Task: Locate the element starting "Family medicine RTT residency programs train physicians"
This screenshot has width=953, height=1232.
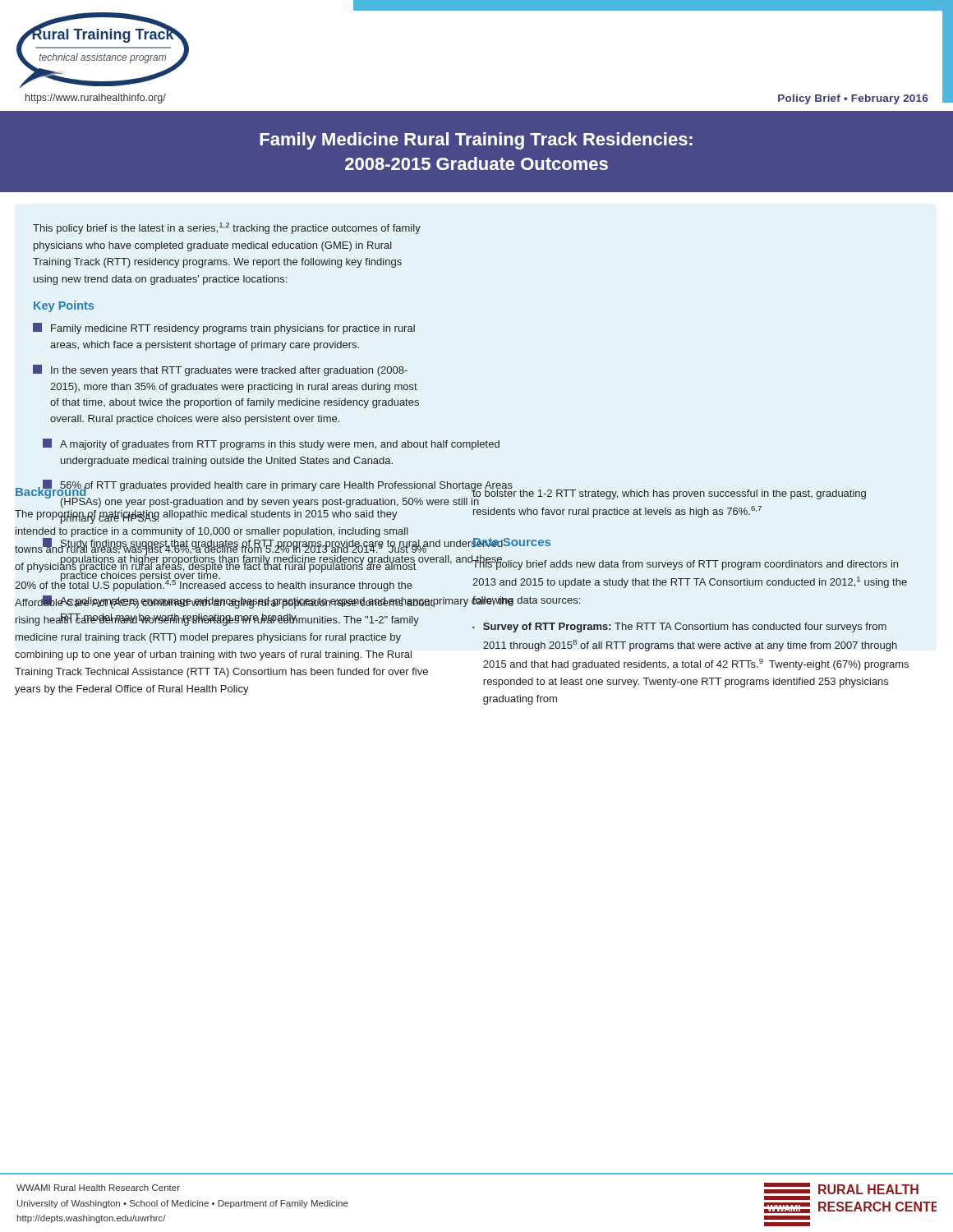Action: (227, 337)
